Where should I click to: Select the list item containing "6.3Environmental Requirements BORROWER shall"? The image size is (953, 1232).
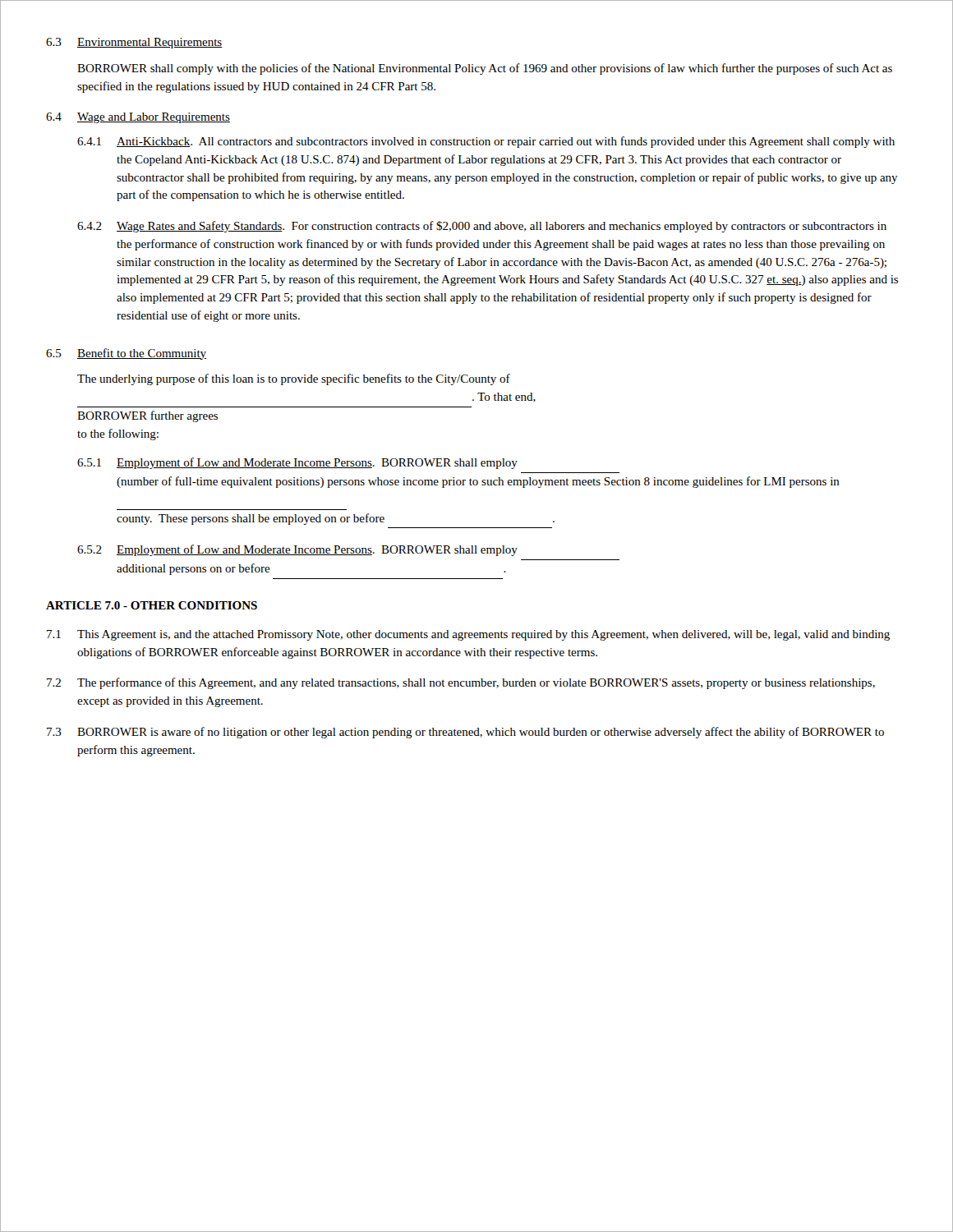point(476,65)
